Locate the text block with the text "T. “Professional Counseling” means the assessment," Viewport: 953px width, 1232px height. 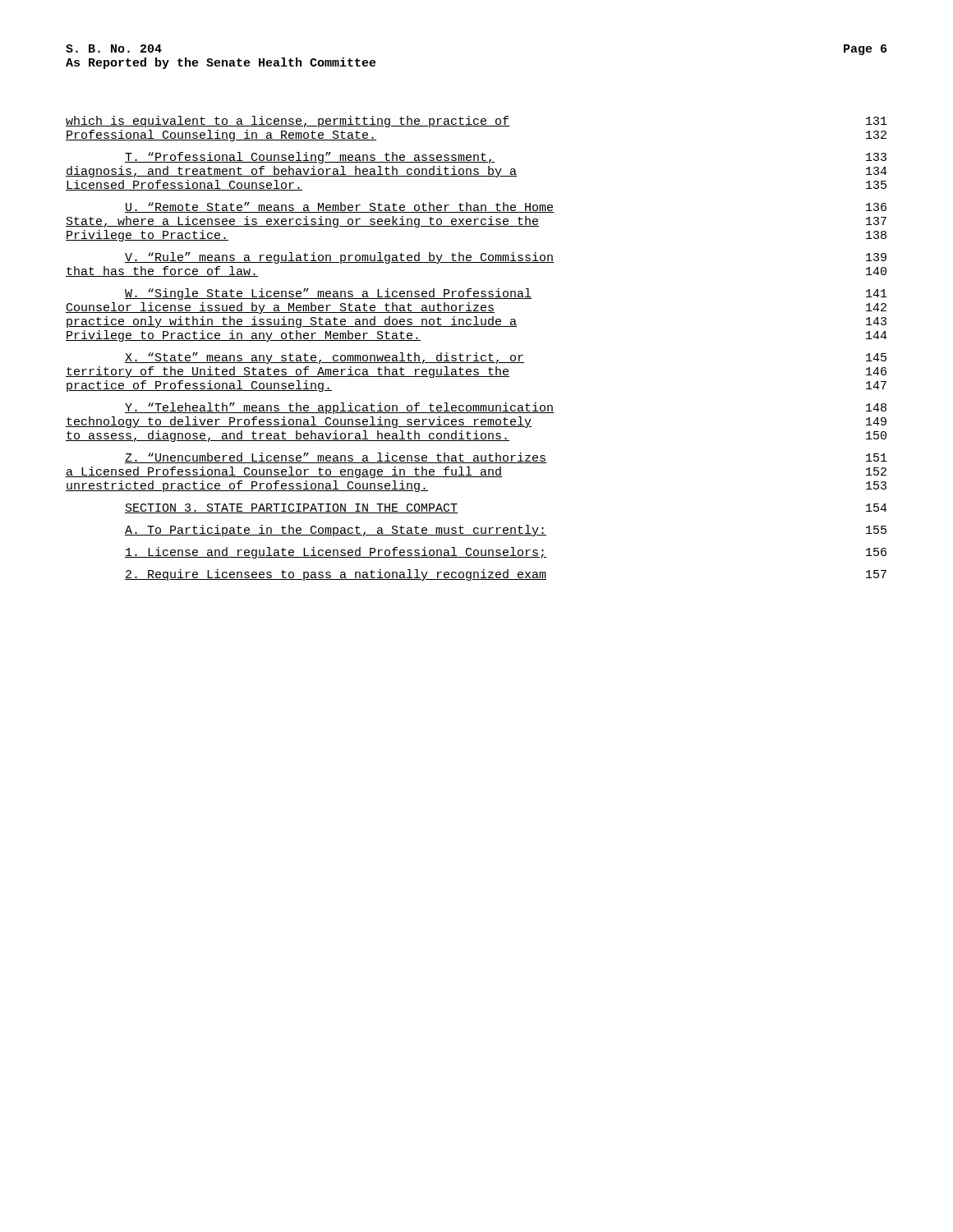(x=506, y=158)
